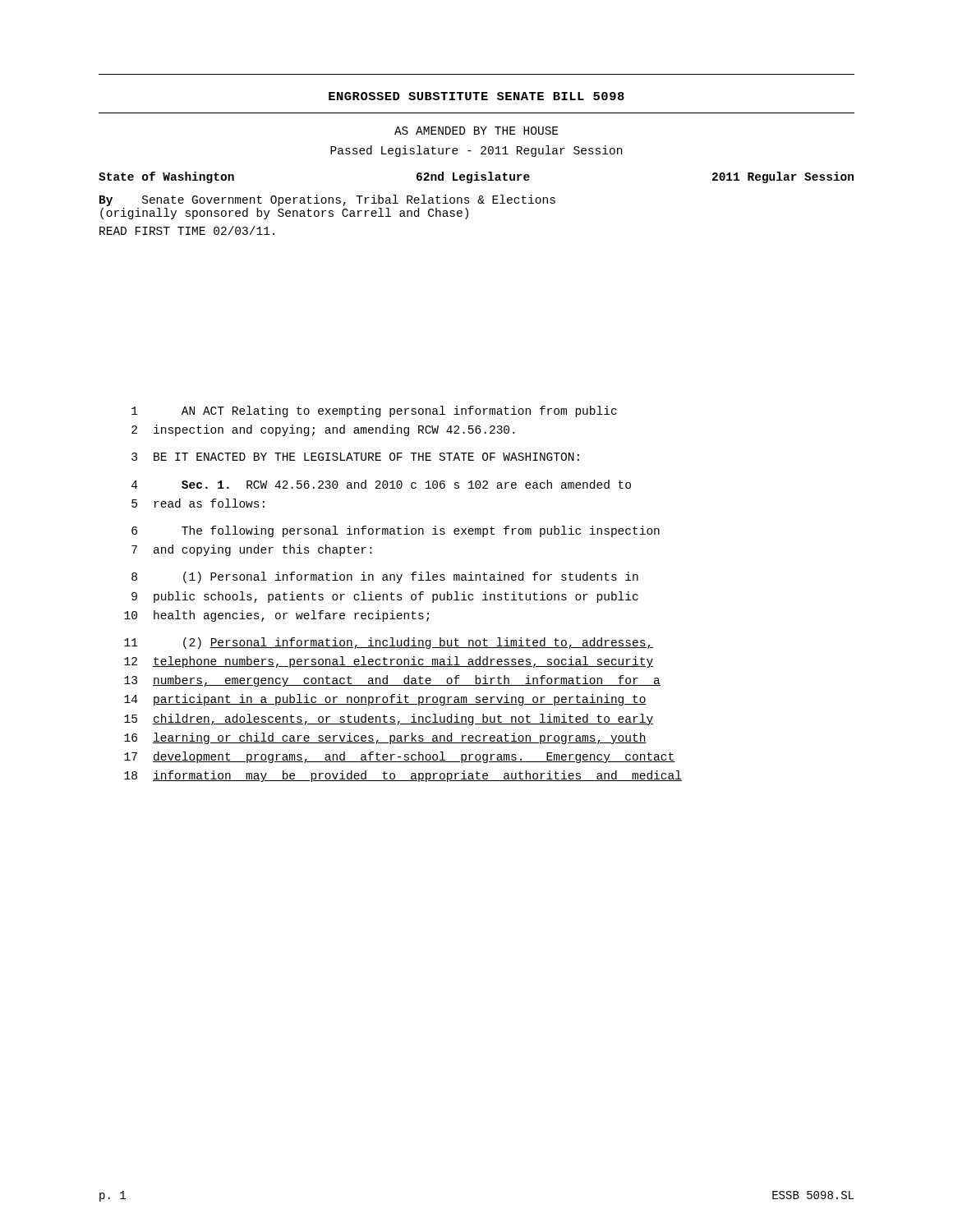The width and height of the screenshot is (953, 1232).
Task: Find the text starting "10 health agencies, or"
Action: (276, 616)
